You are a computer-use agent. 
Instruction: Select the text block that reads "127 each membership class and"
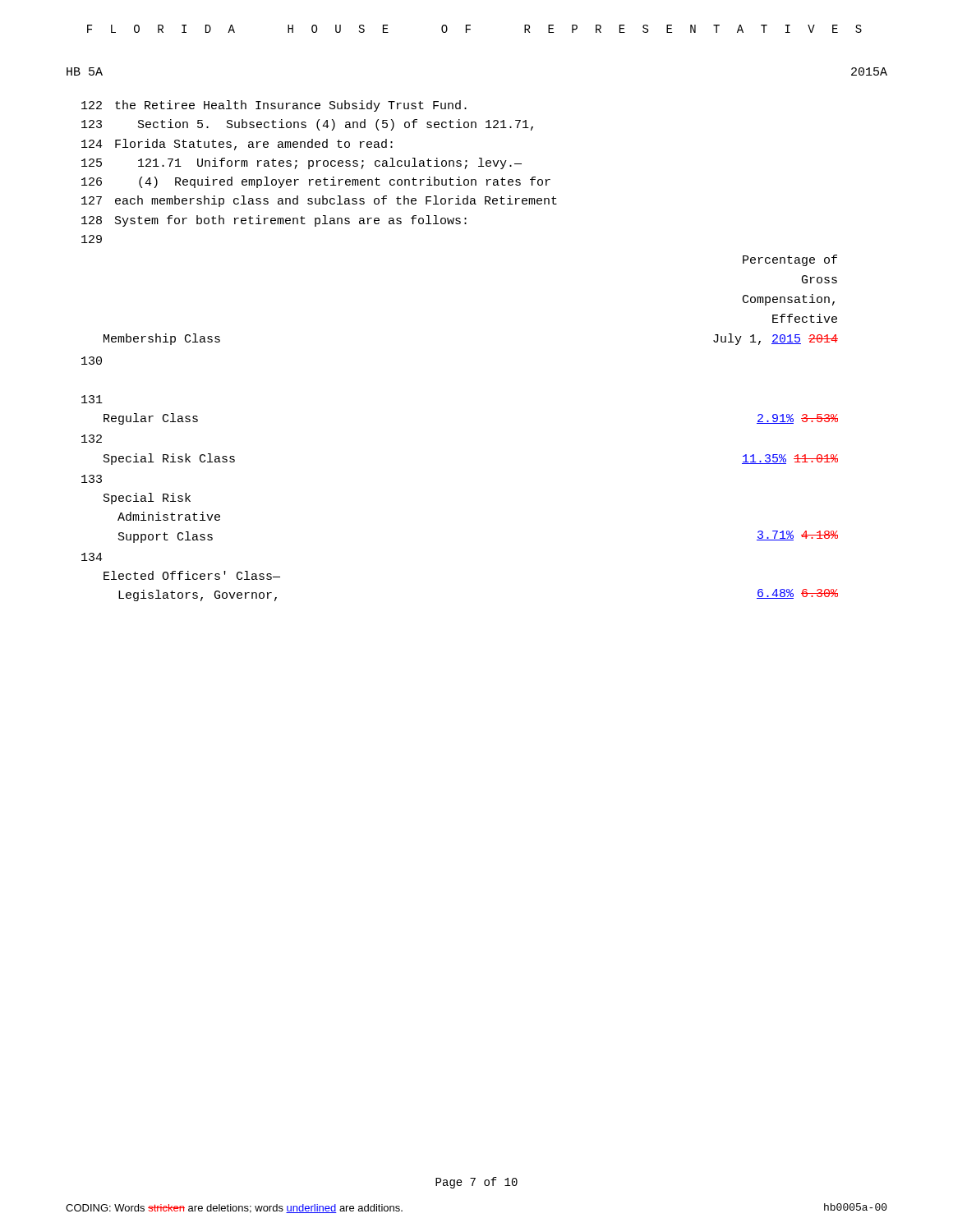pyautogui.click(x=476, y=202)
